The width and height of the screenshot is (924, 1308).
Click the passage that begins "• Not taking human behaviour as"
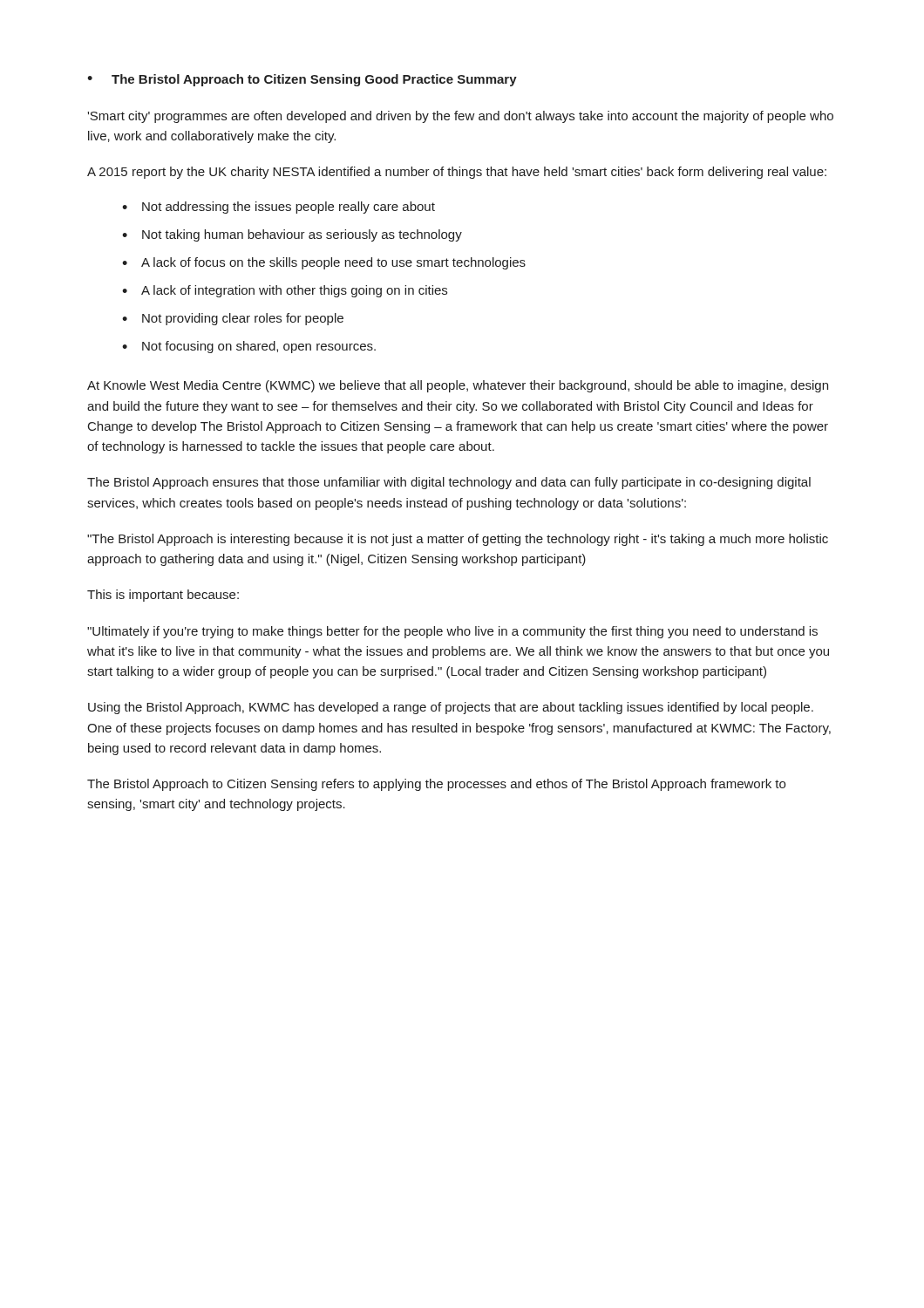click(292, 235)
